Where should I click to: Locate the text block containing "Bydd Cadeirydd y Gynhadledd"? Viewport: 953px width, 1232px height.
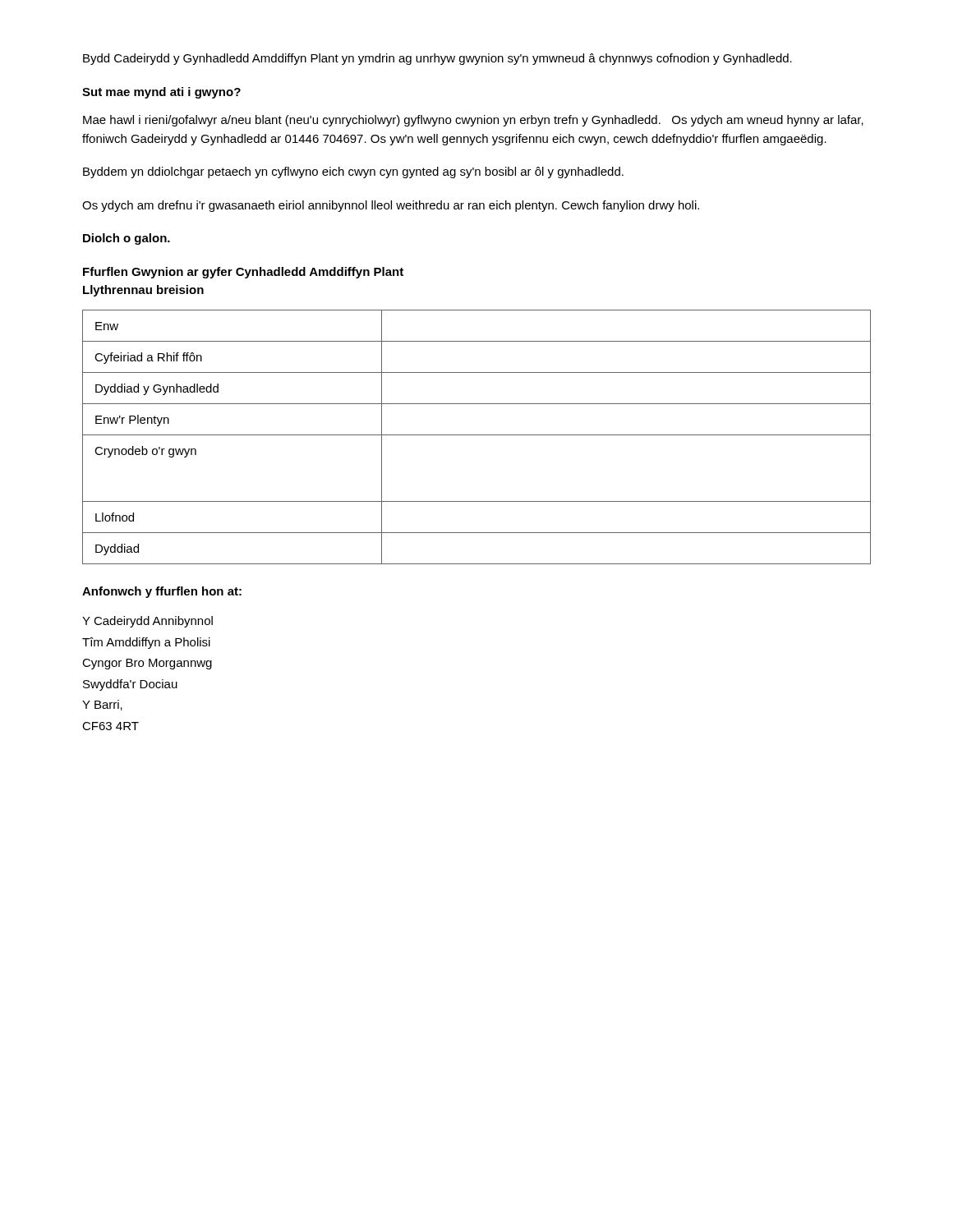tap(437, 58)
